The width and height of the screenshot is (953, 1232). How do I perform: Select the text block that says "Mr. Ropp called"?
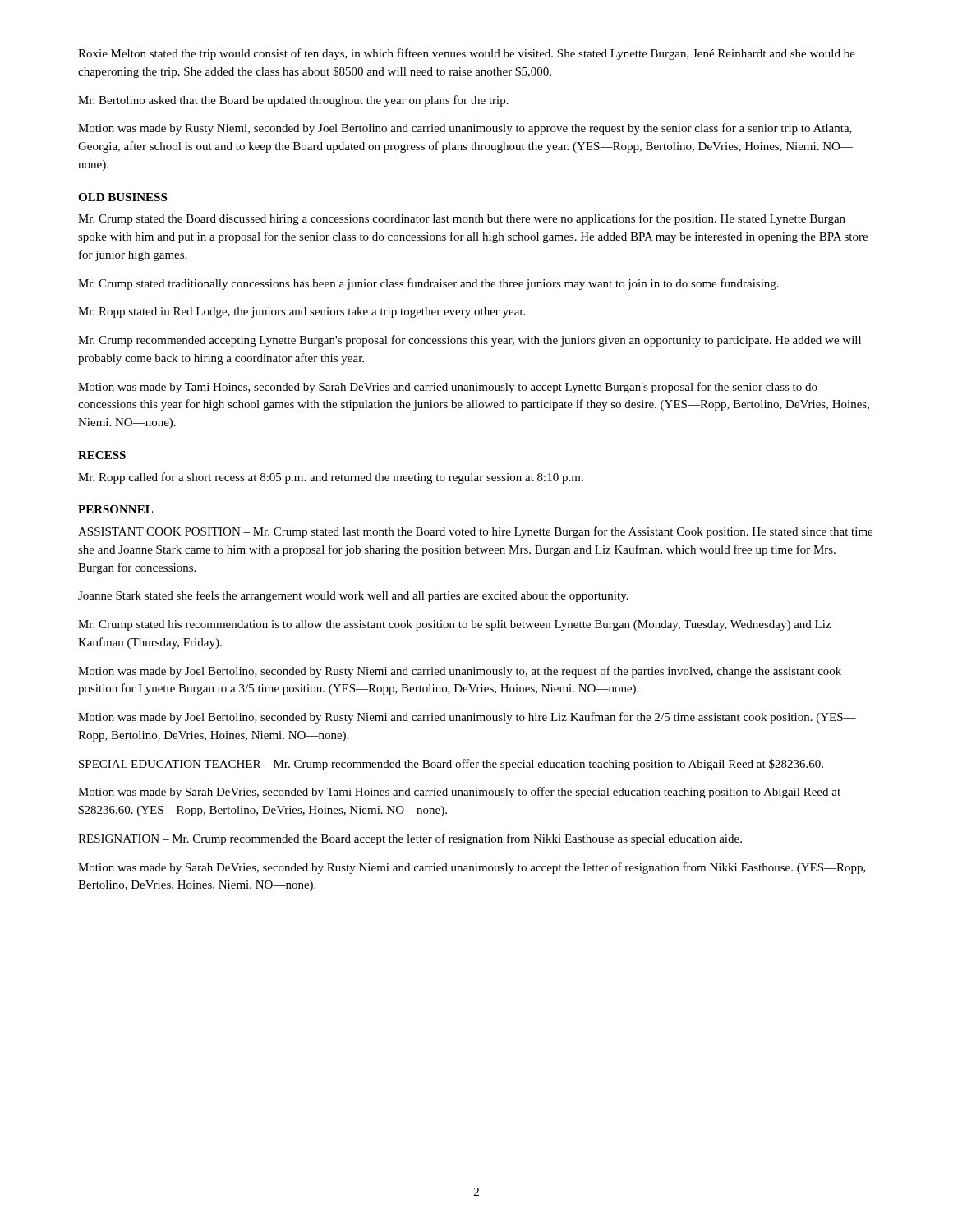coord(476,477)
